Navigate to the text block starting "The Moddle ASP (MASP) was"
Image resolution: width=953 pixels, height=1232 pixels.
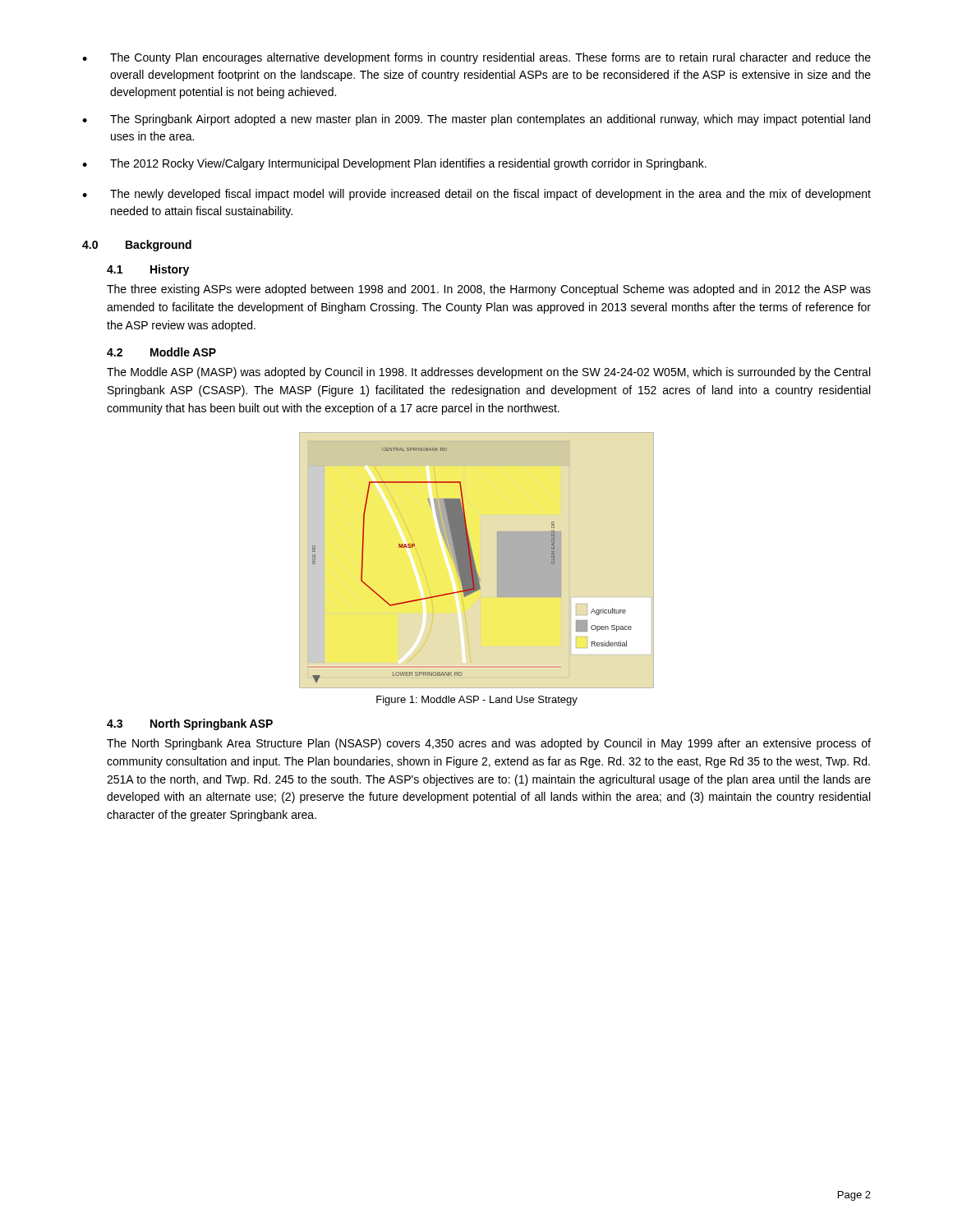tap(489, 390)
